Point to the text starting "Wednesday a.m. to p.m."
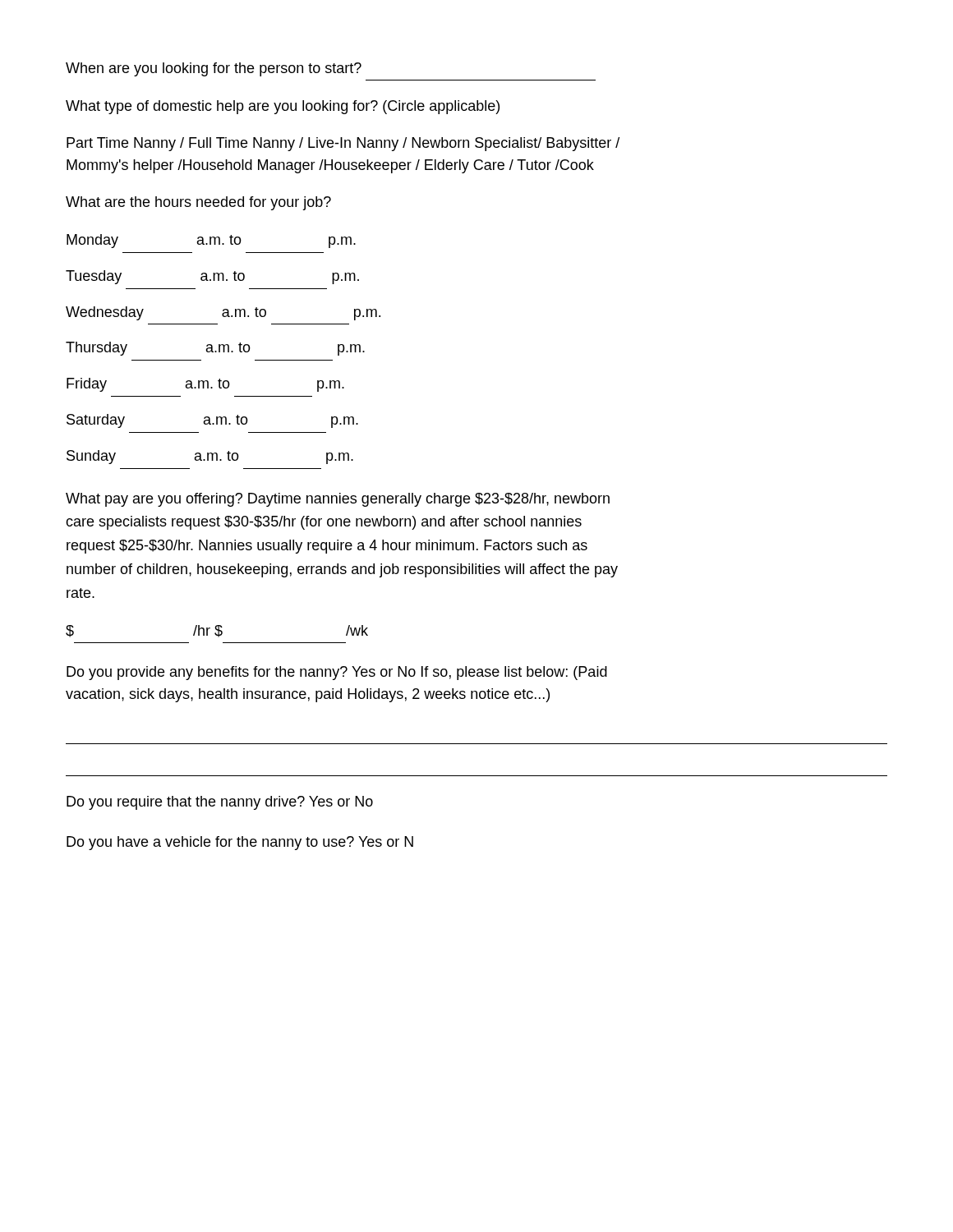The width and height of the screenshot is (953, 1232). (224, 312)
